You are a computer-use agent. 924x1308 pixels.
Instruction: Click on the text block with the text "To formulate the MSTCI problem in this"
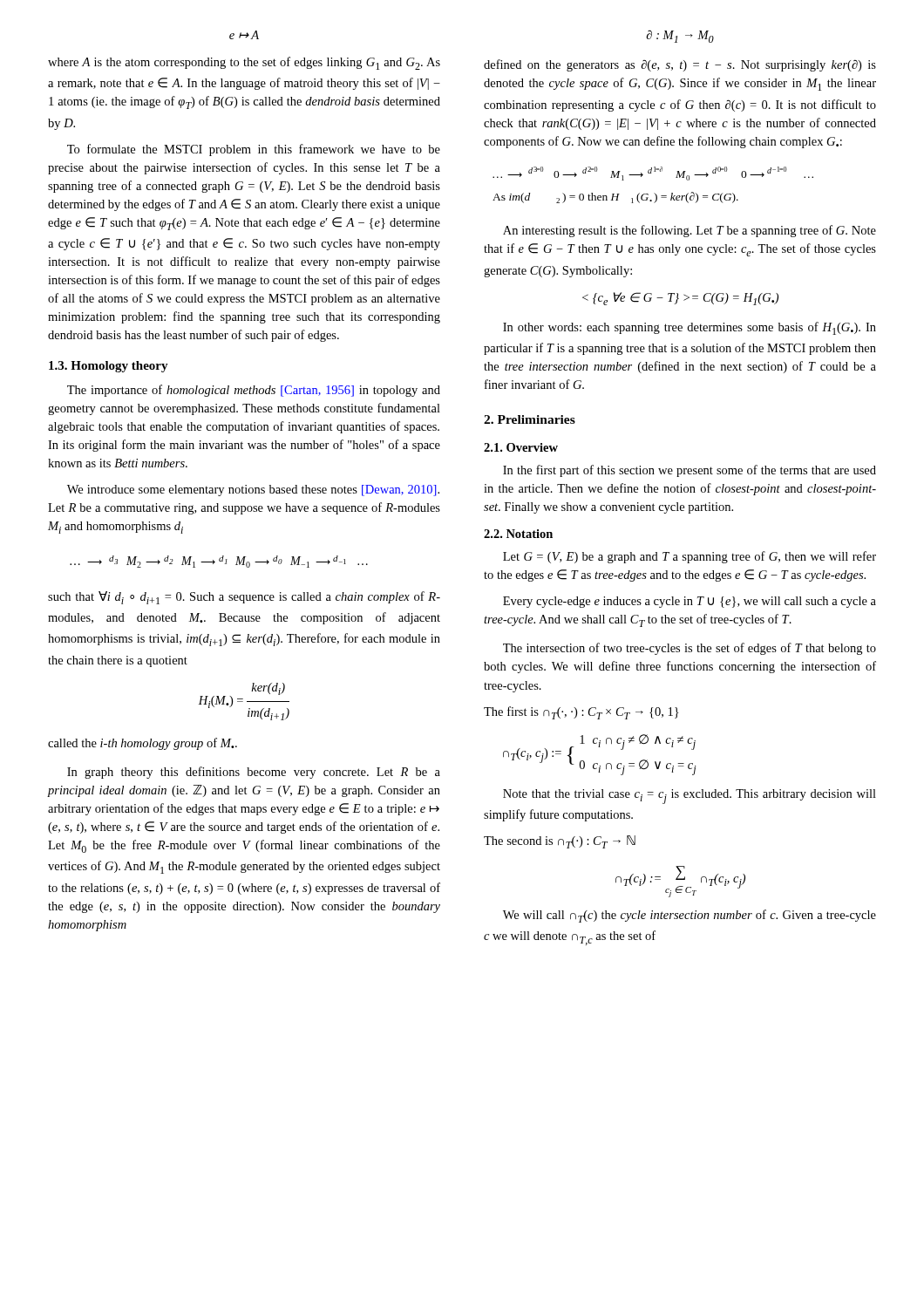click(x=244, y=243)
